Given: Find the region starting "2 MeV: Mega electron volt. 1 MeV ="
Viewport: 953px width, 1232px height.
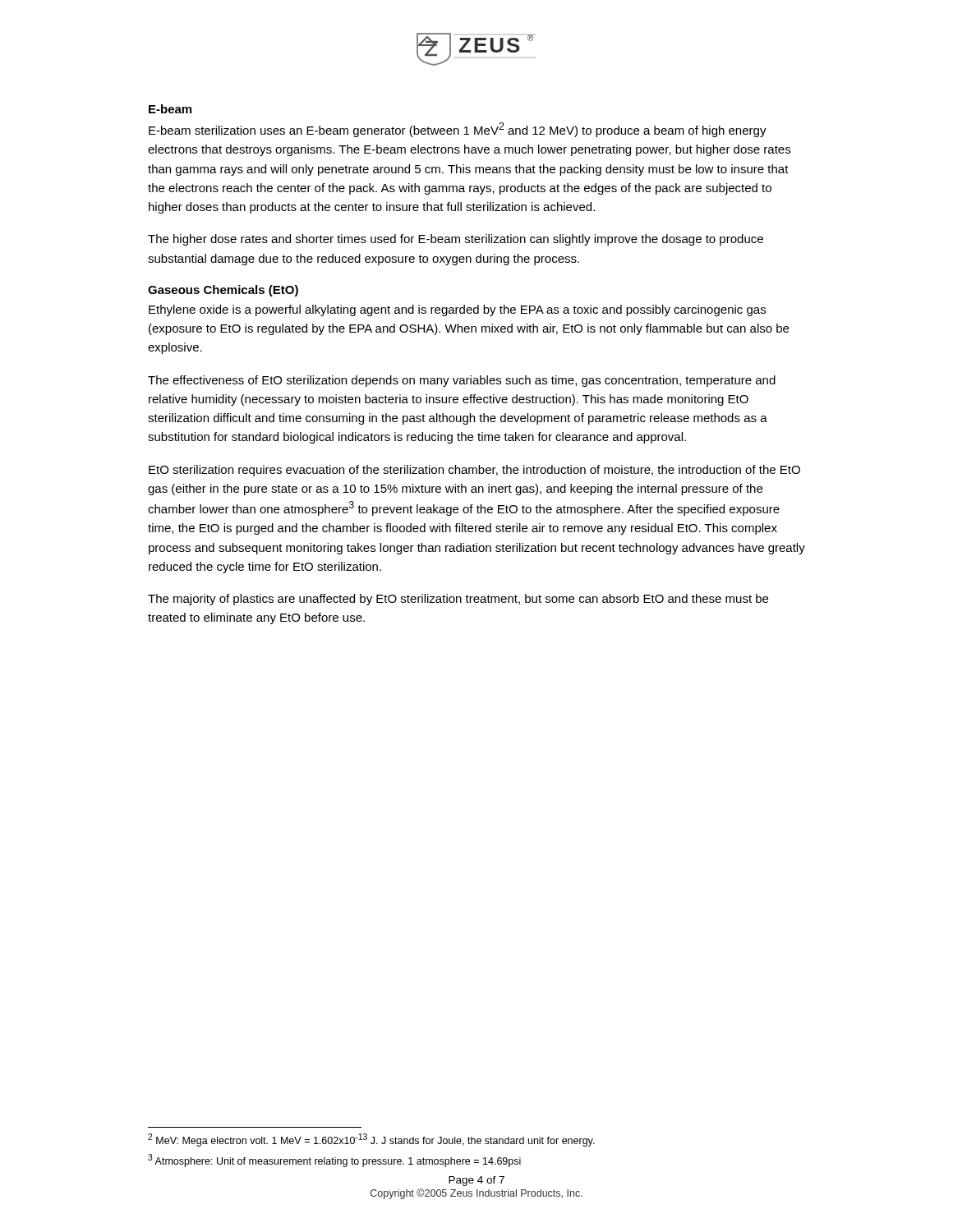Looking at the screenshot, I should coord(372,1140).
